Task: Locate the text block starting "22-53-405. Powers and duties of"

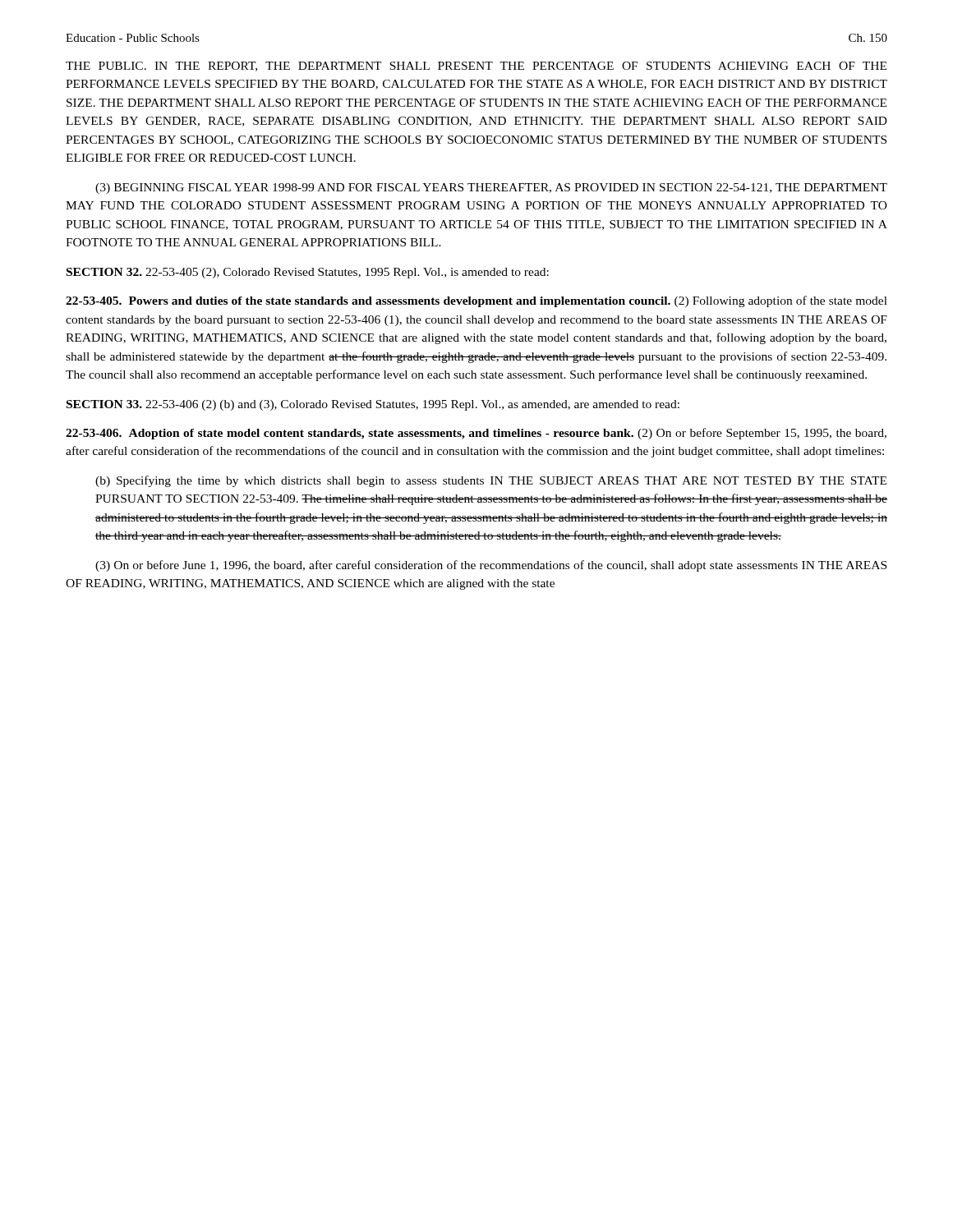Action: pos(476,338)
